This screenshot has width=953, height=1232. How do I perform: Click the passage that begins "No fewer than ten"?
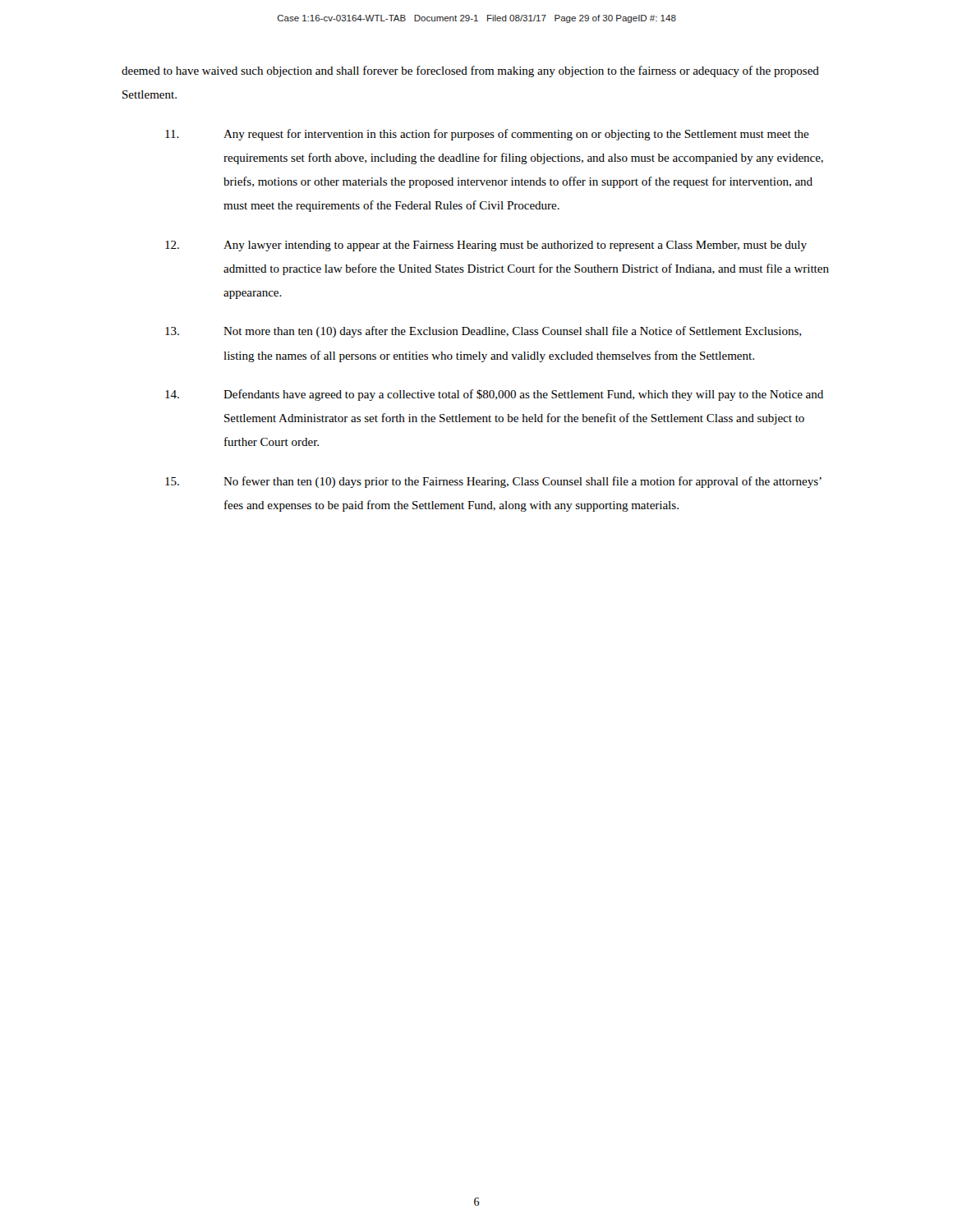tap(476, 493)
